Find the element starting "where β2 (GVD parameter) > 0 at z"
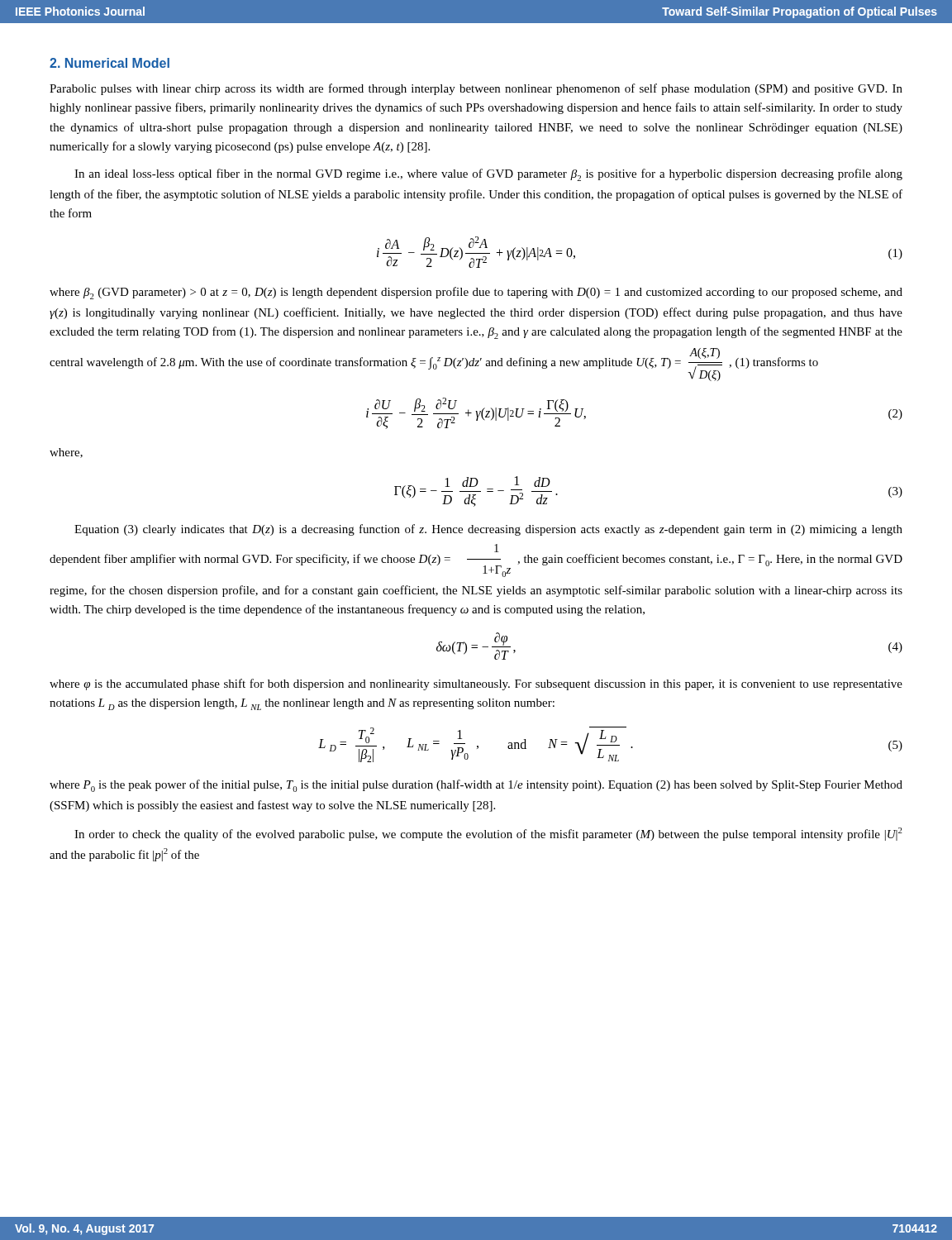The image size is (952, 1240). coord(476,333)
